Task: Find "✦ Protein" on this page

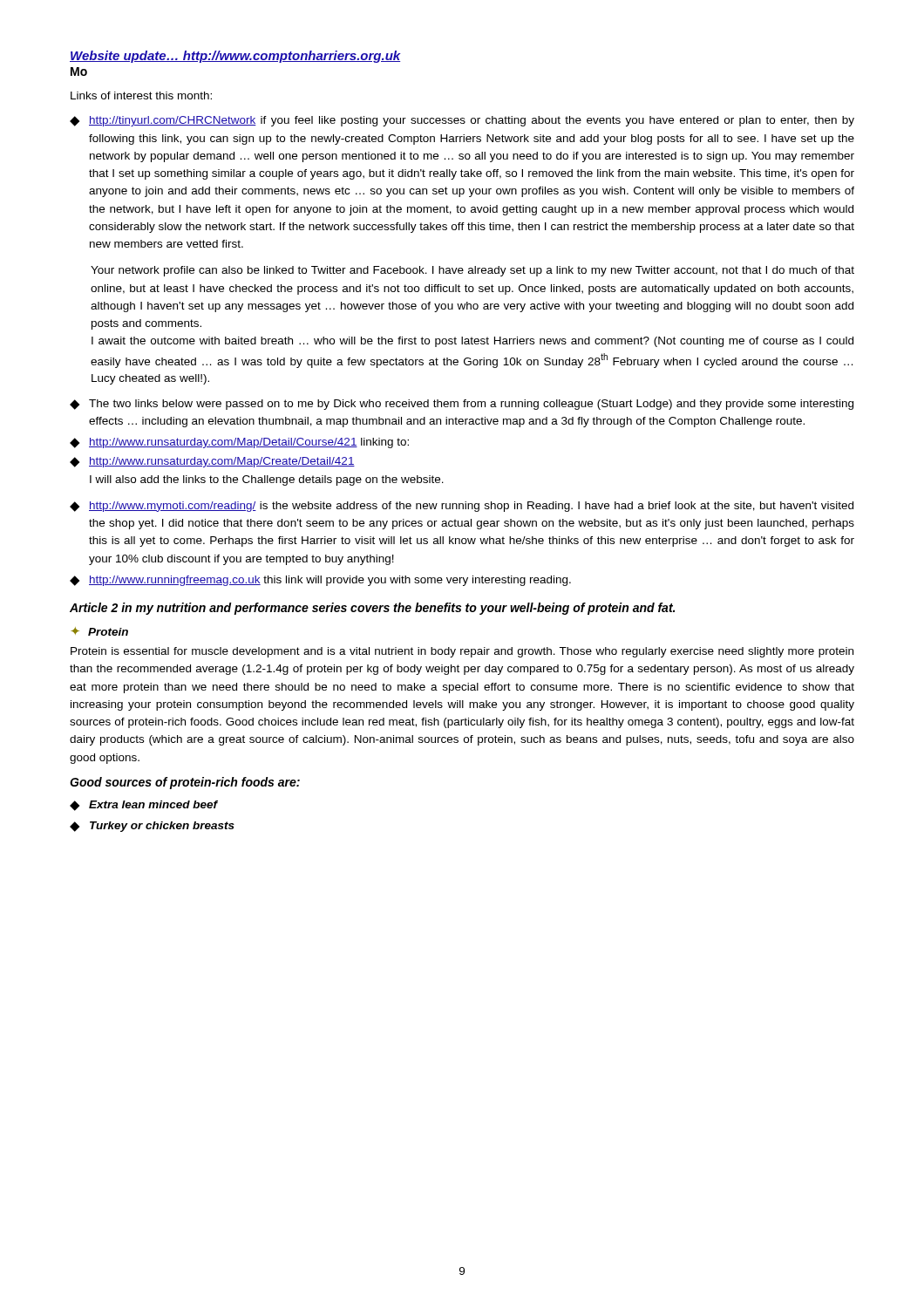Action: (x=99, y=631)
